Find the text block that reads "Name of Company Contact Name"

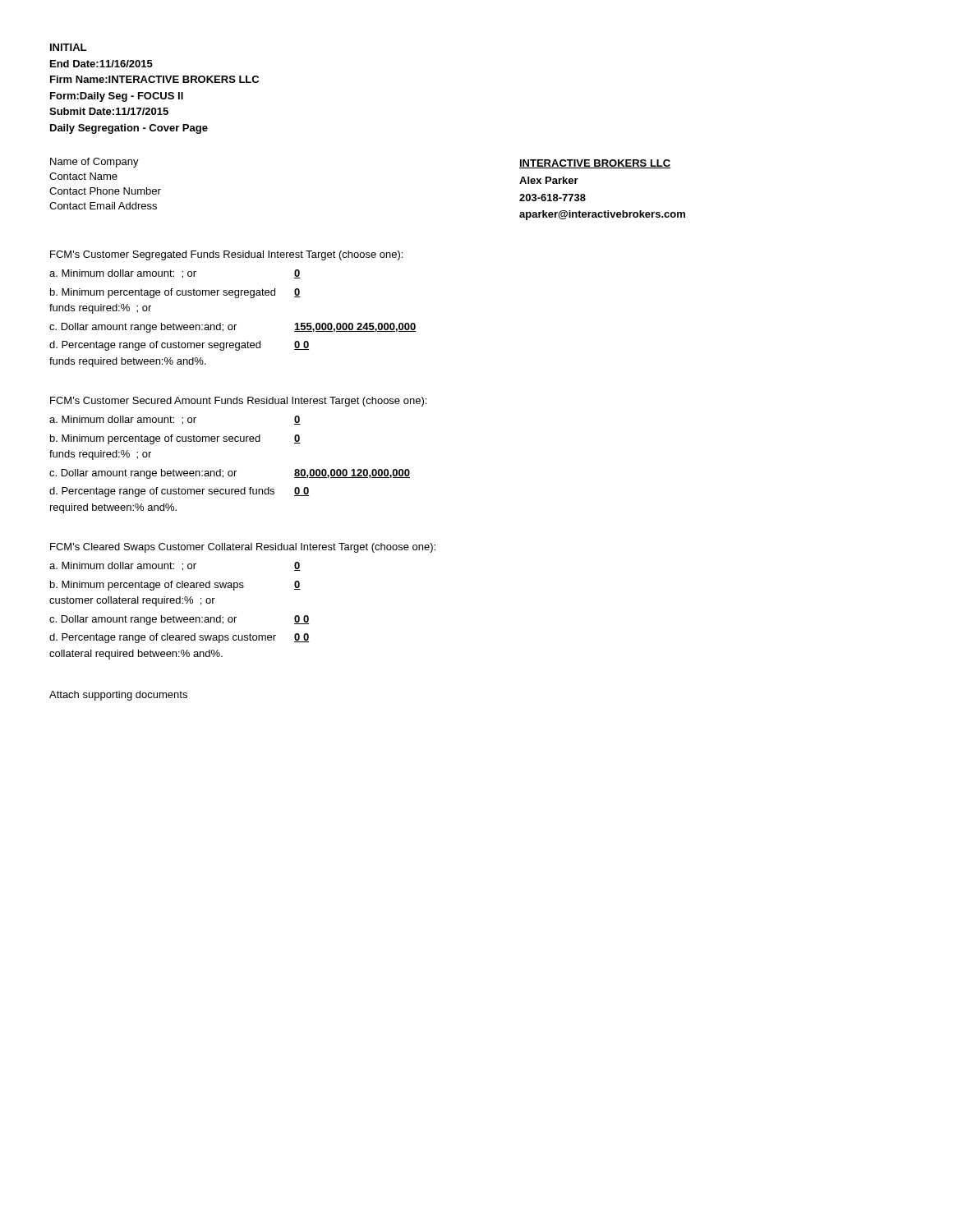pyautogui.click(x=96, y=164)
